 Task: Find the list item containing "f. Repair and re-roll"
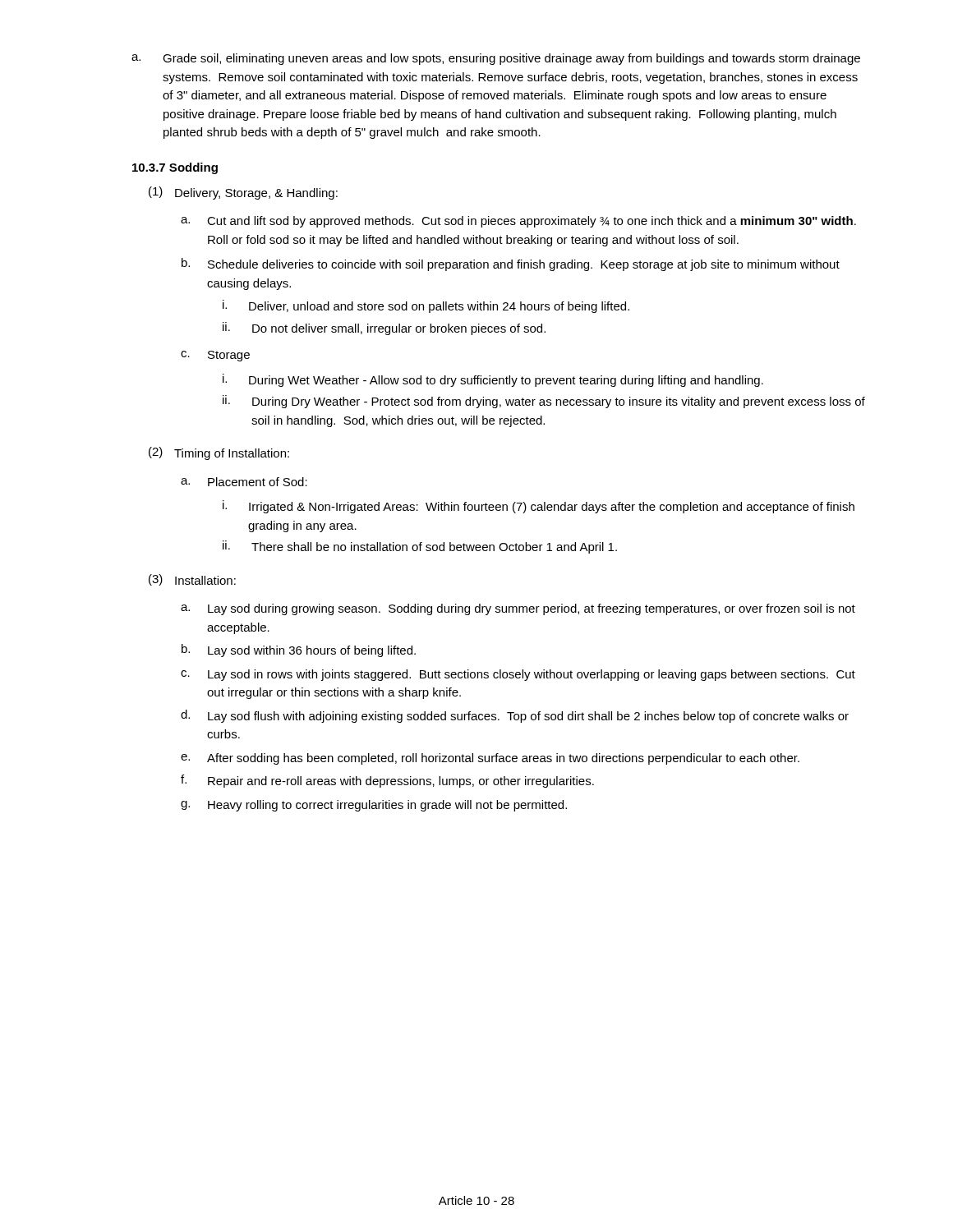pyautogui.click(x=388, y=781)
